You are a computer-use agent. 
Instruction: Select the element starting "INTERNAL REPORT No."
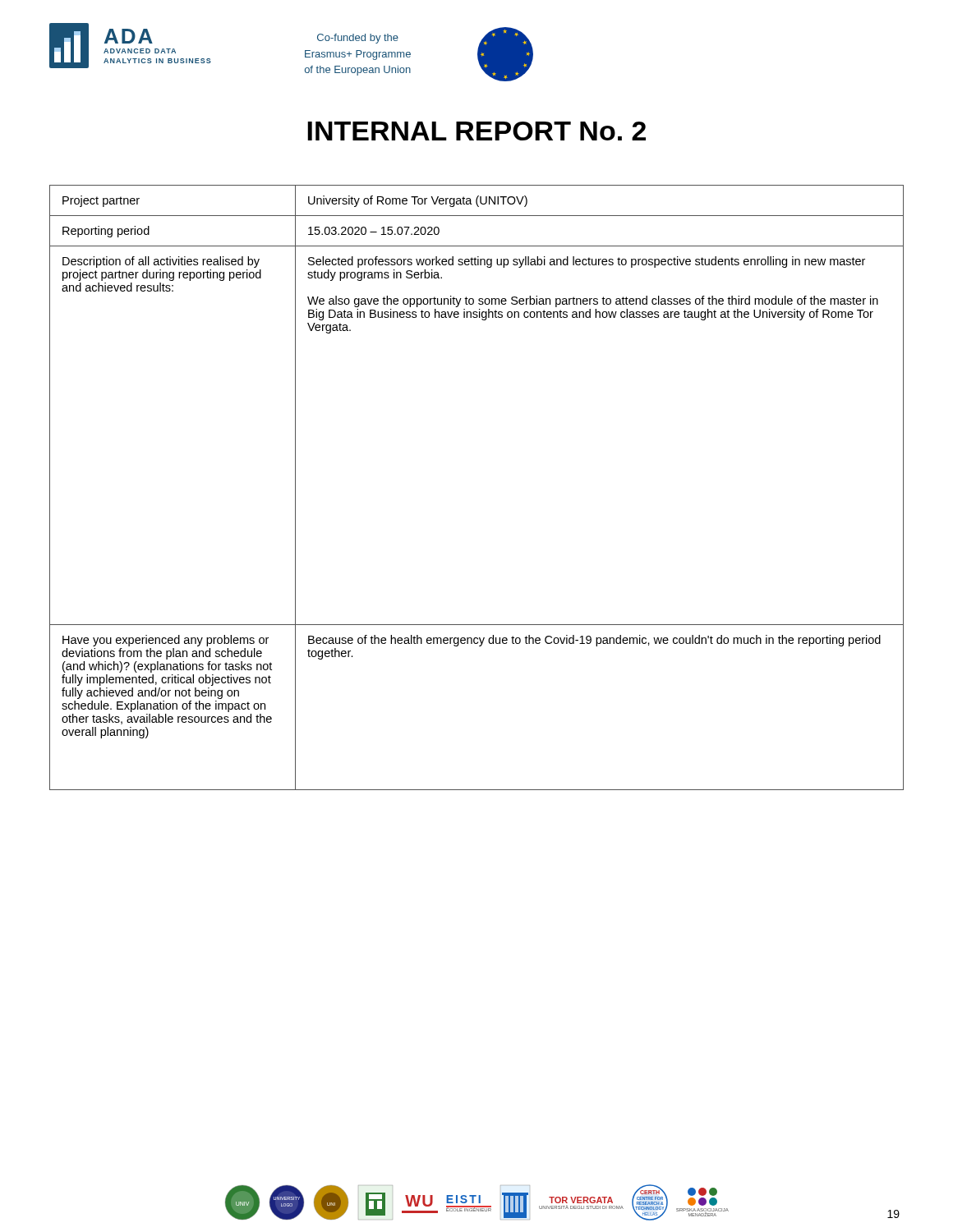[x=476, y=131]
